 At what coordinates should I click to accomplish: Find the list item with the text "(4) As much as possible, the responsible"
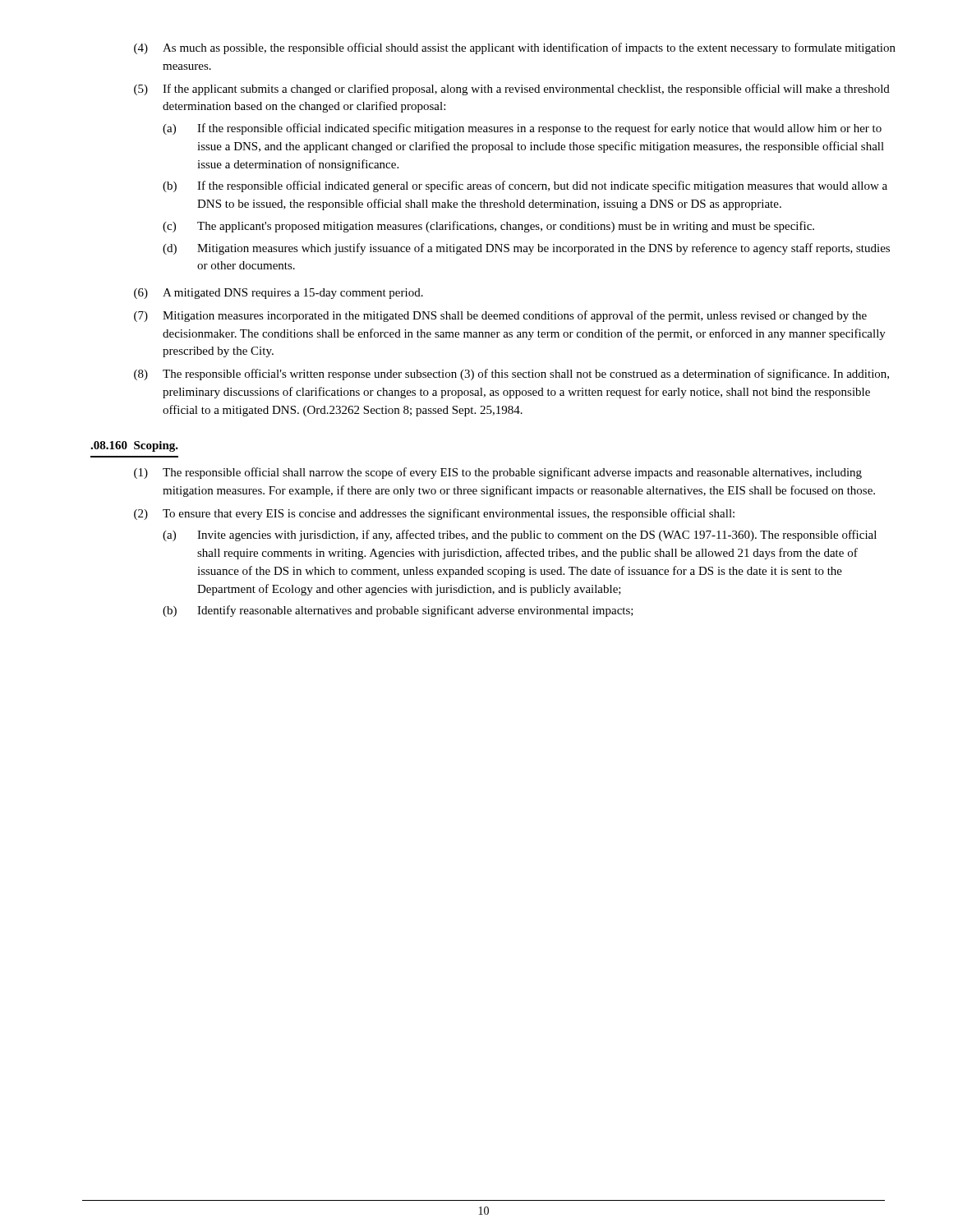pyautogui.click(x=496, y=57)
